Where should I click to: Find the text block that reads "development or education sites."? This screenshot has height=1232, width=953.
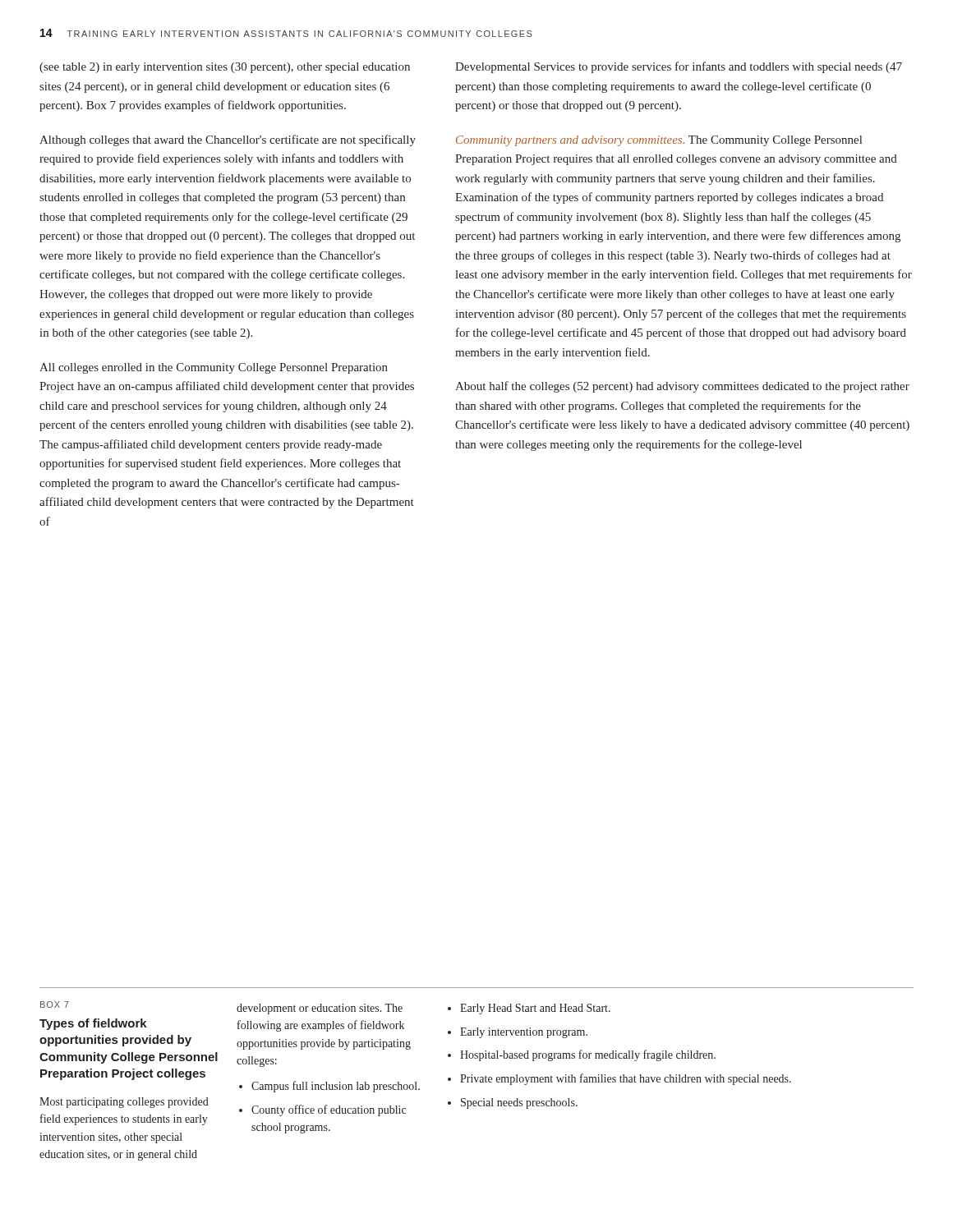[x=324, y=1034]
